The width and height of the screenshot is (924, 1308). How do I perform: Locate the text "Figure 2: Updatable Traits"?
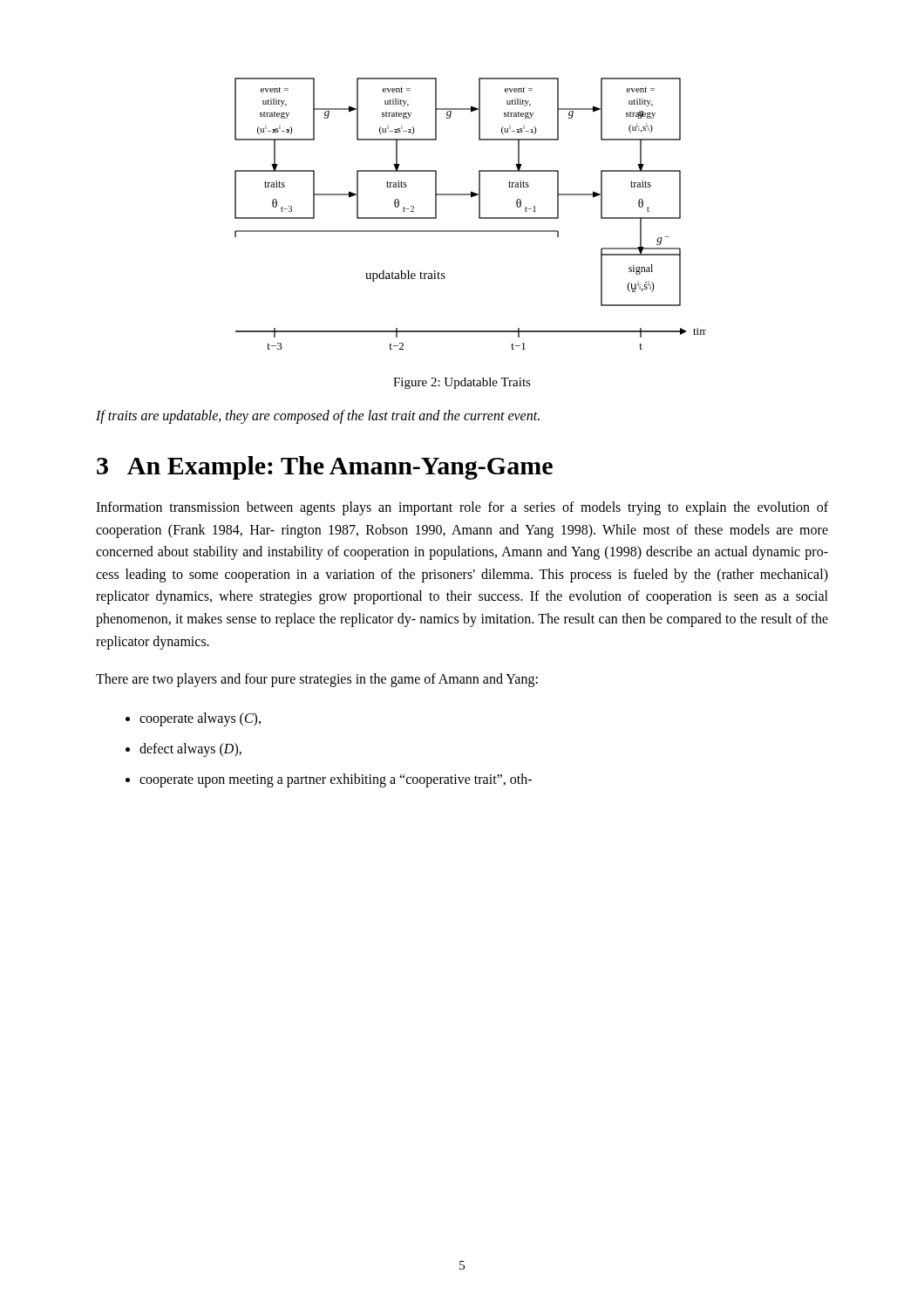click(x=462, y=382)
